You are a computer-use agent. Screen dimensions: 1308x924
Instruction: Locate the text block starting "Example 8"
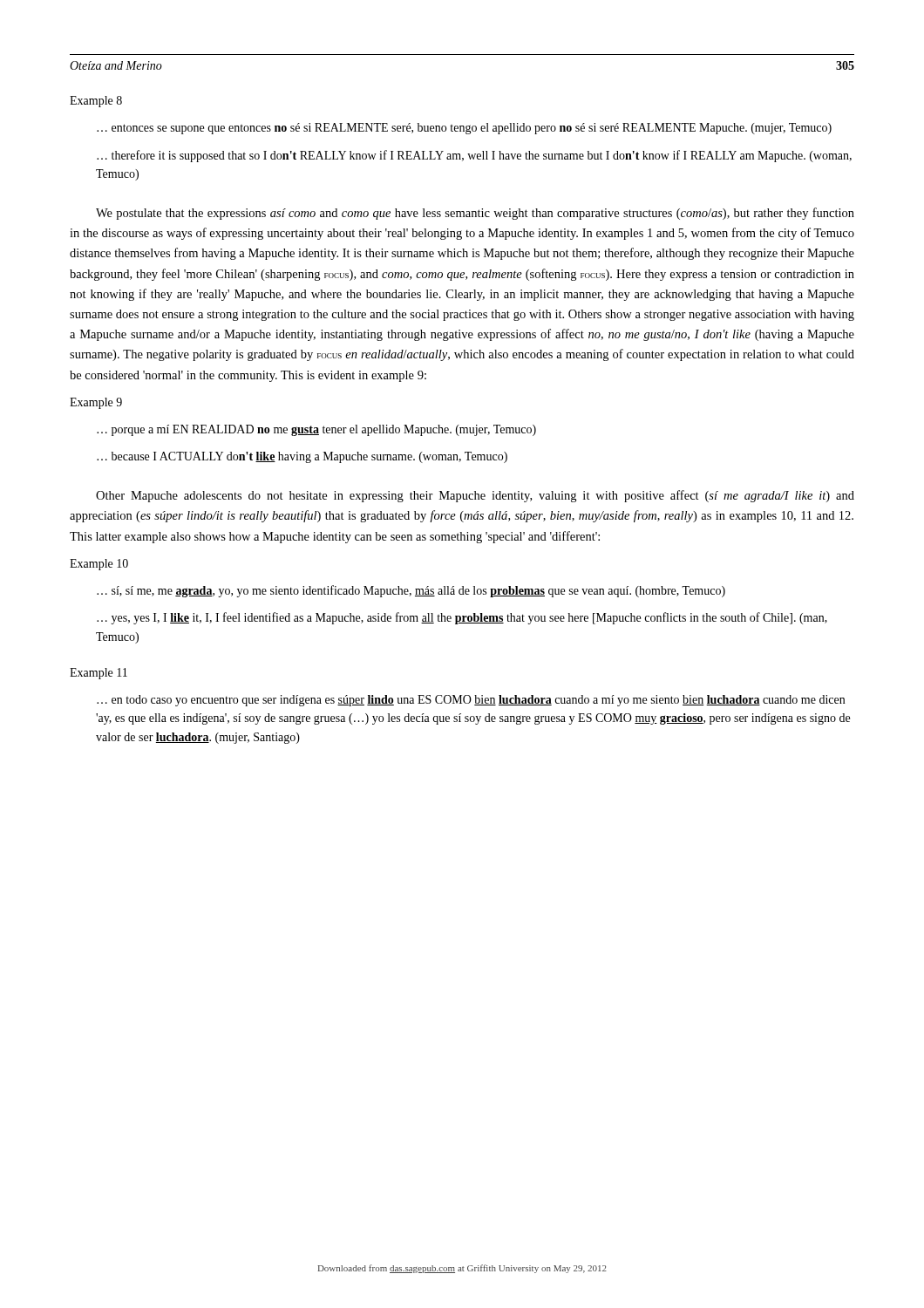(96, 101)
